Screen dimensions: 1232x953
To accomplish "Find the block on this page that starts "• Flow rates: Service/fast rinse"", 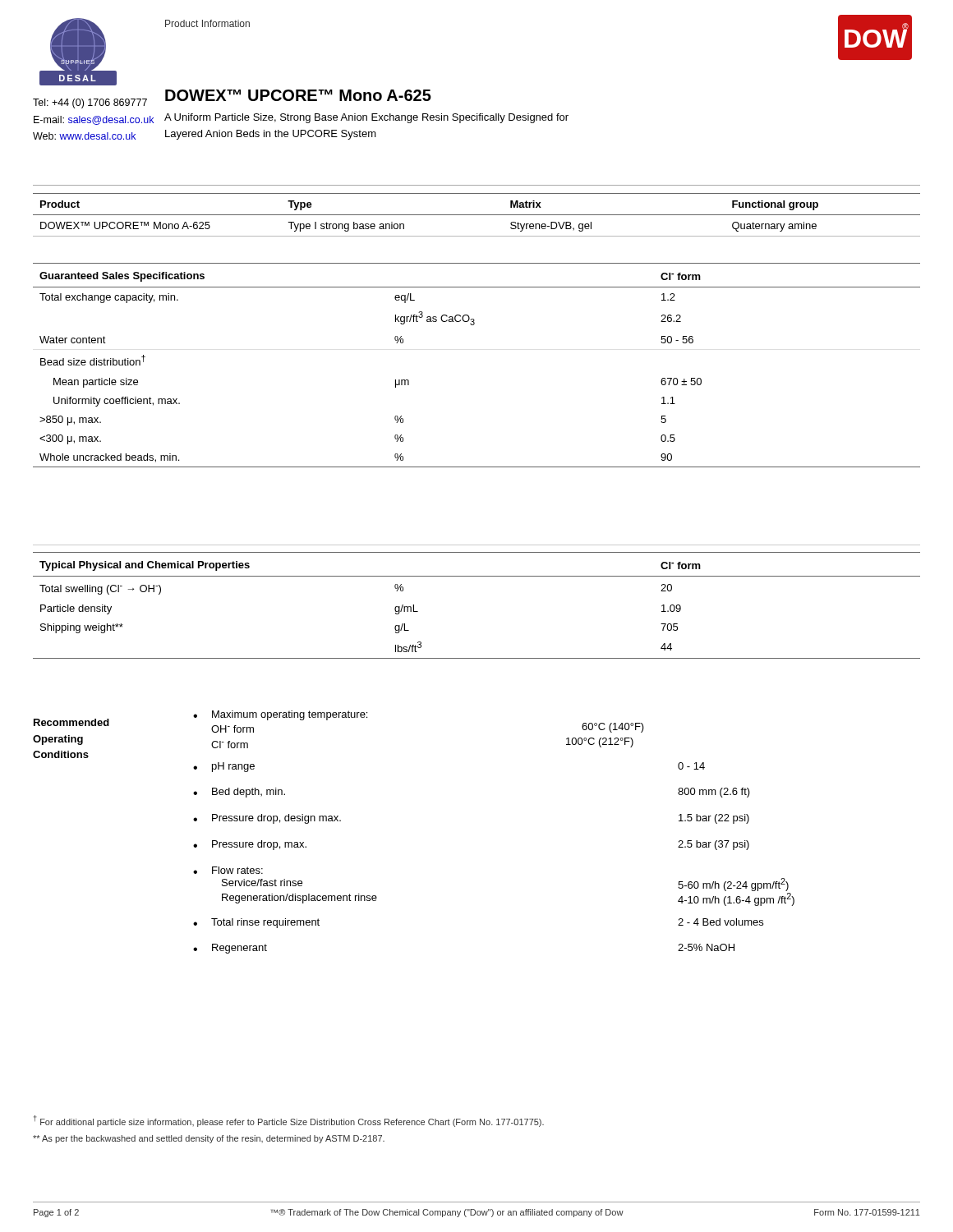I will [228, 870].
